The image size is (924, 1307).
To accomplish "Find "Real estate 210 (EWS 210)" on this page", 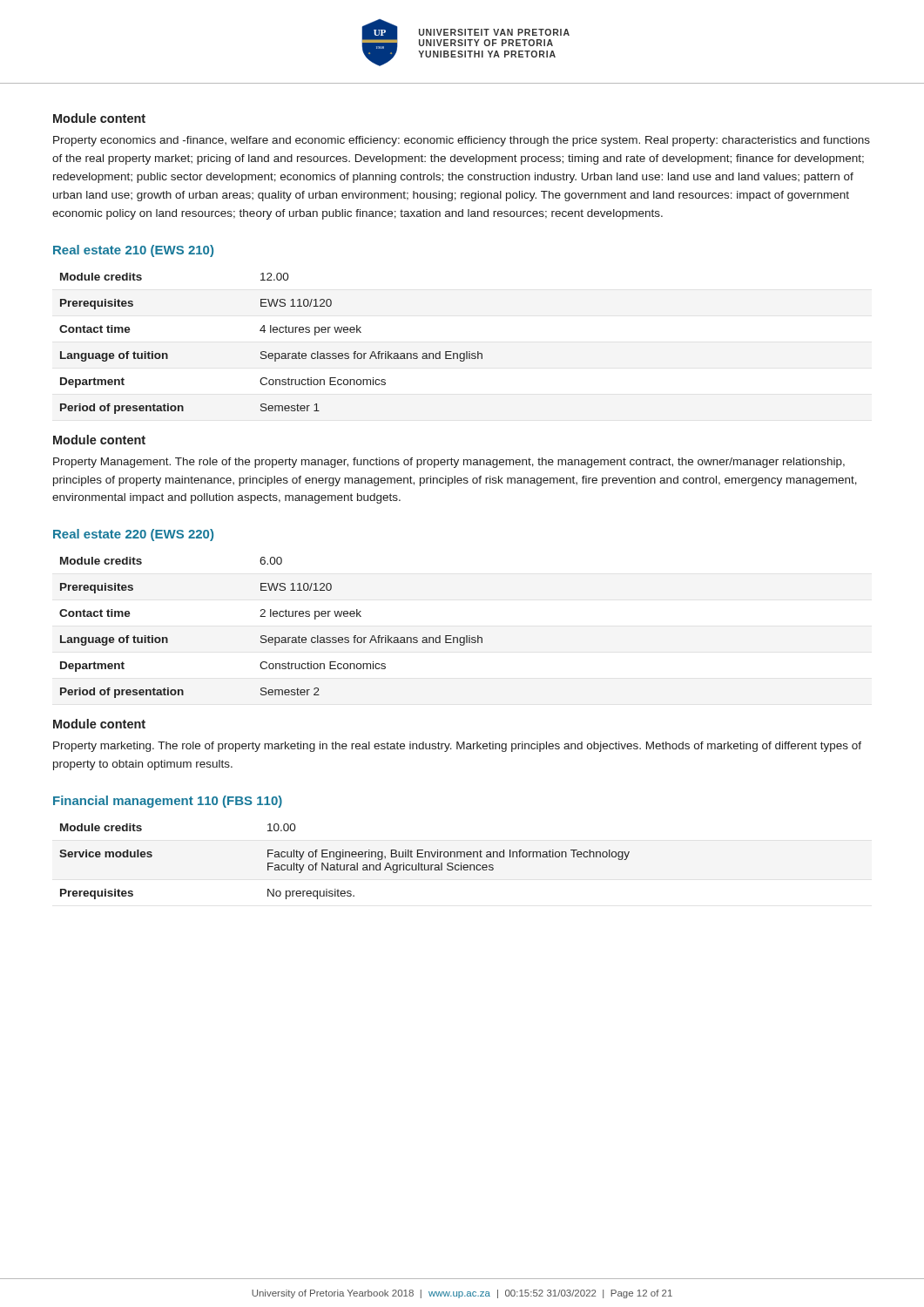I will [133, 249].
